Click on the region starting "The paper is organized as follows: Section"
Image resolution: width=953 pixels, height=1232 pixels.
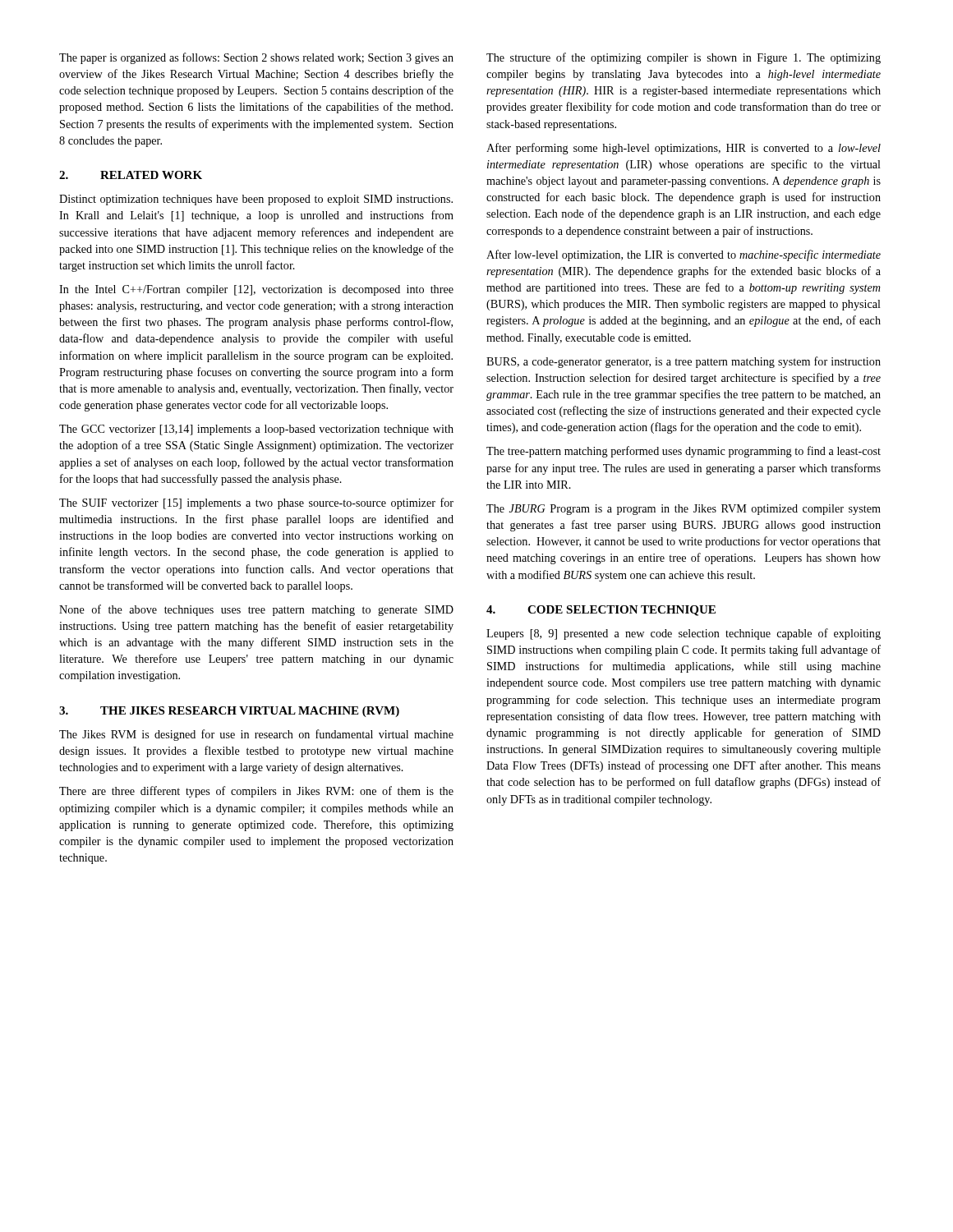[256, 99]
